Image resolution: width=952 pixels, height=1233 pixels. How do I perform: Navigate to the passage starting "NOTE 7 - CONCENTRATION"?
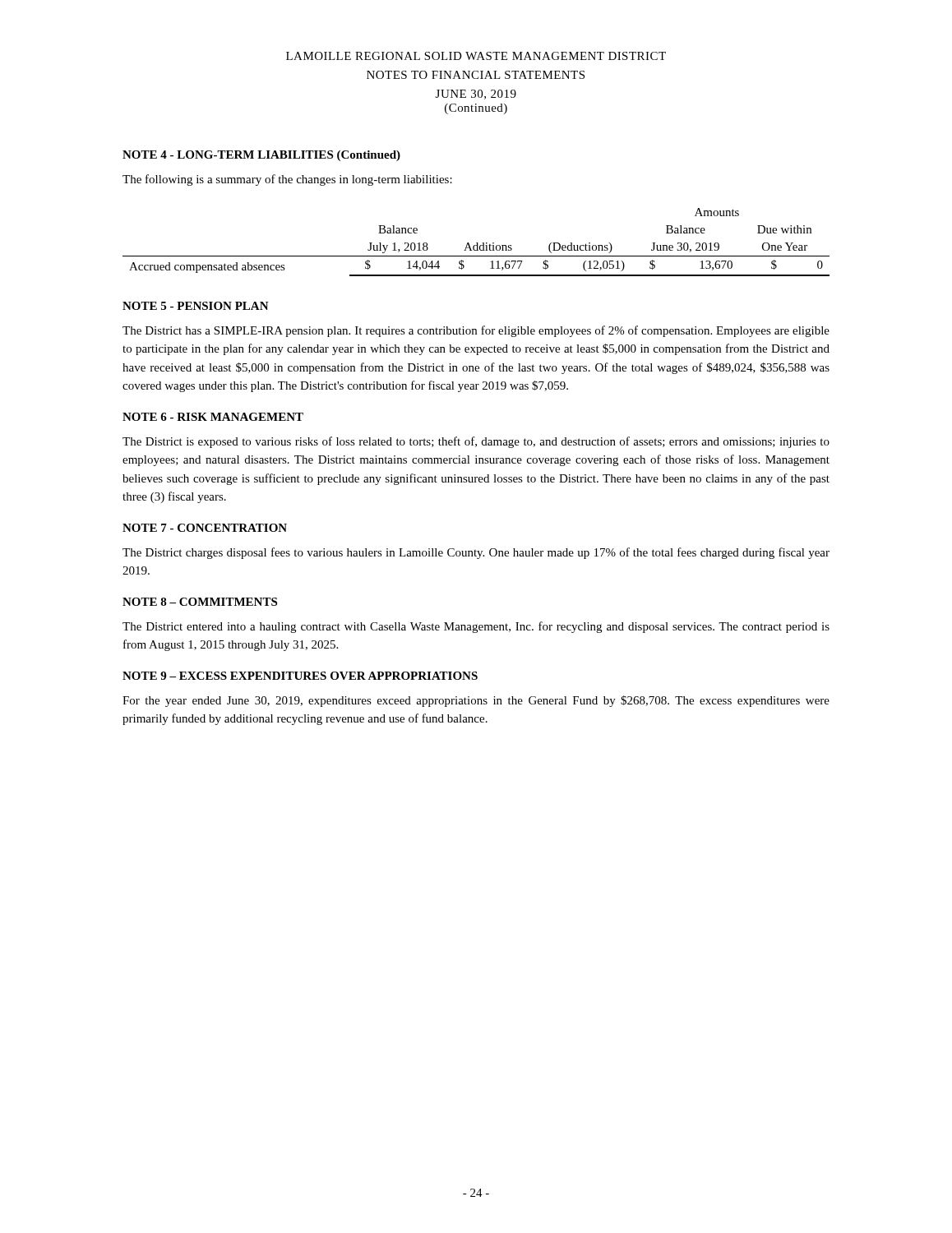205,527
